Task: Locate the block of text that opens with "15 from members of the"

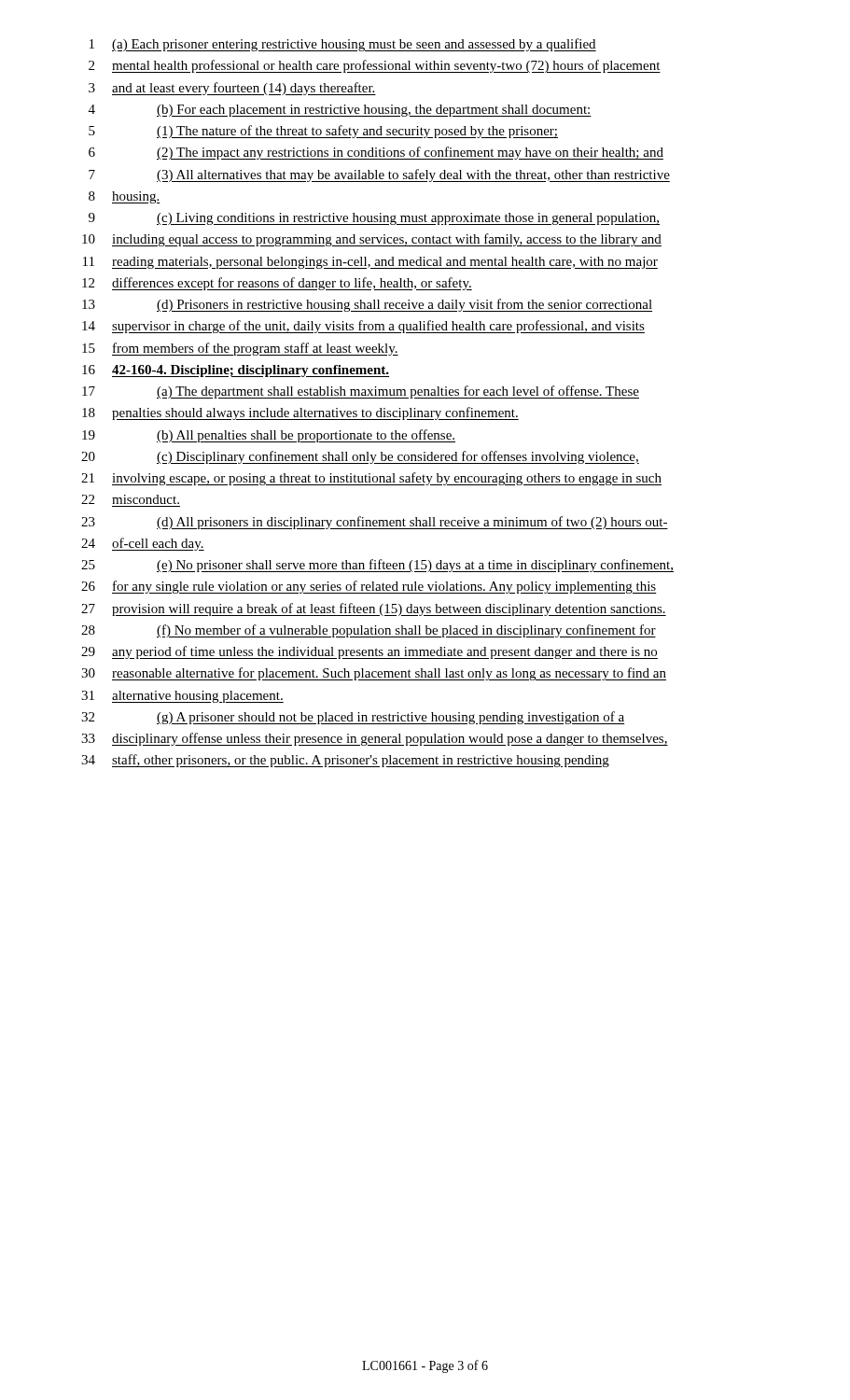Action: (240, 349)
